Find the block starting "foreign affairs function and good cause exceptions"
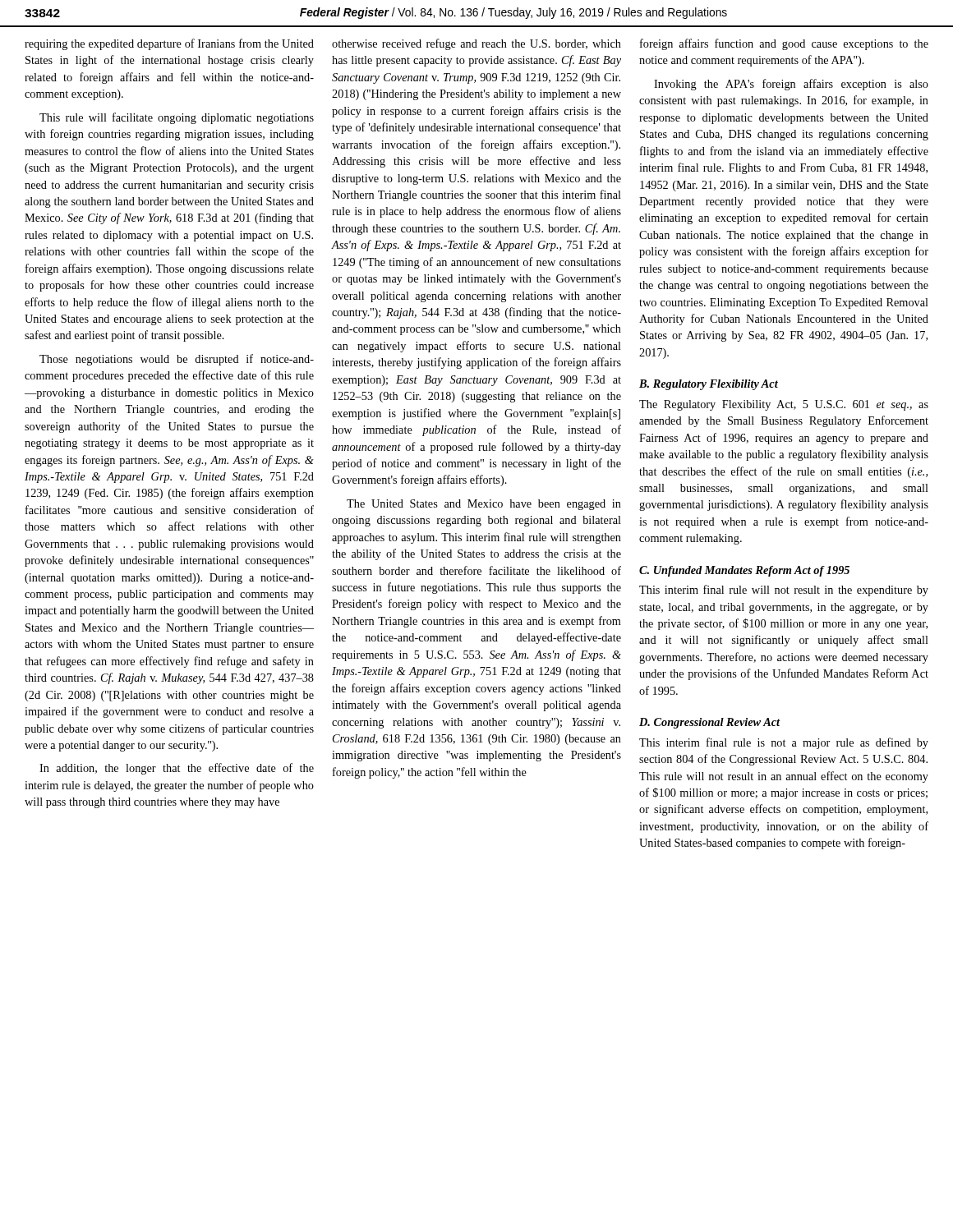Viewport: 953px width, 1232px height. [x=784, y=198]
